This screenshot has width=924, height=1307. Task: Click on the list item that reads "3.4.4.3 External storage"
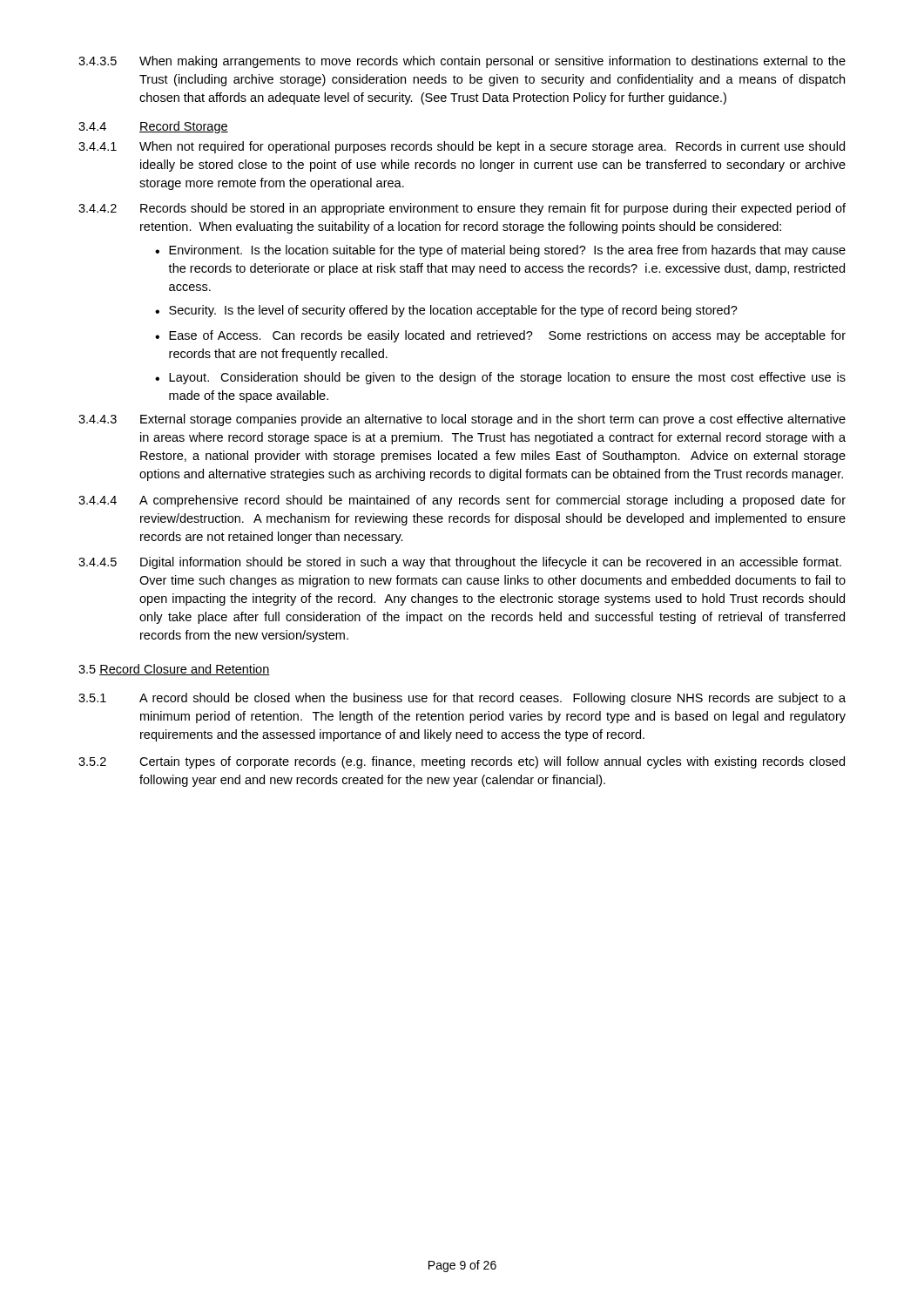click(x=462, y=447)
